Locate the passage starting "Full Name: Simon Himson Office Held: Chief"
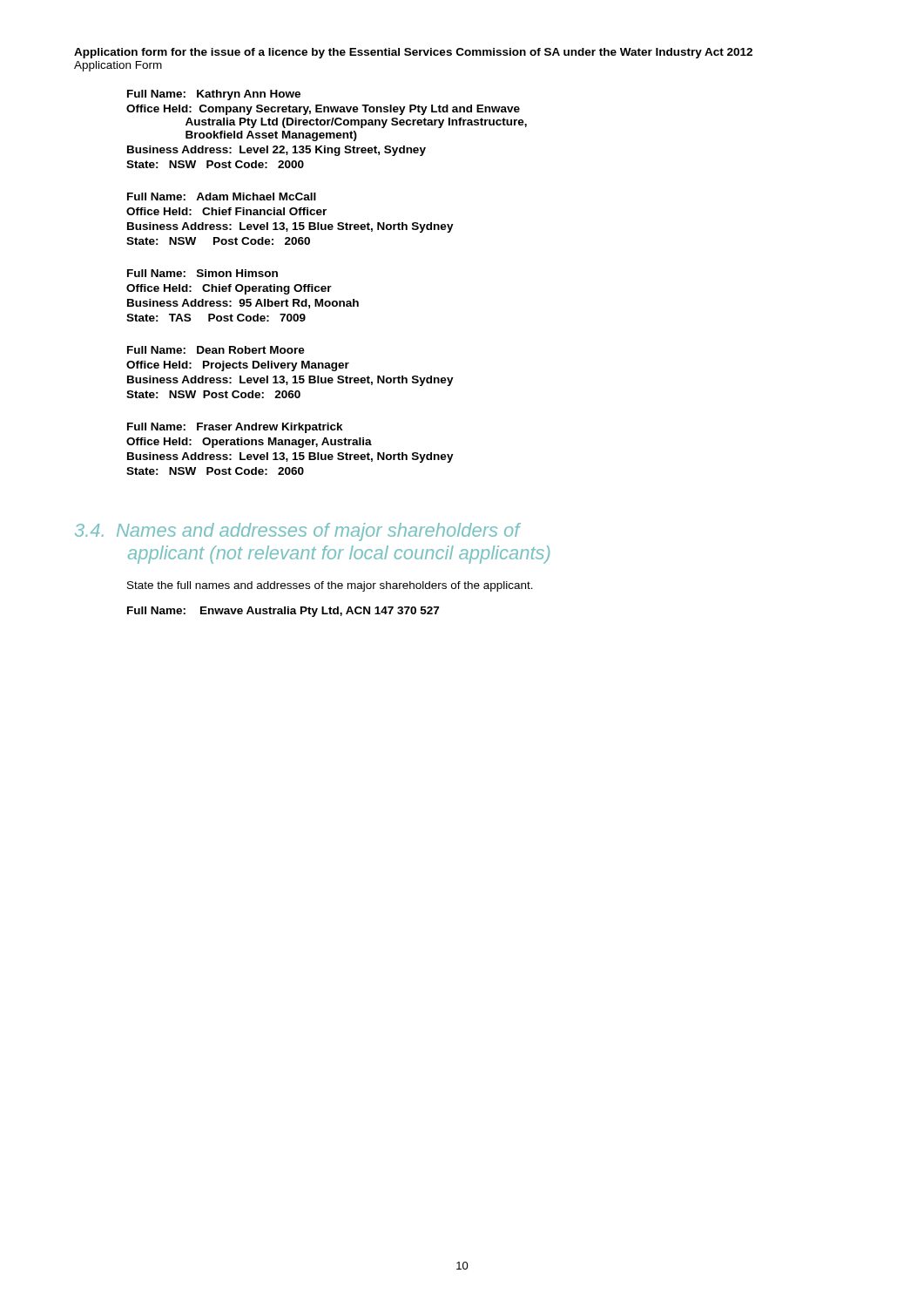The width and height of the screenshot is (924, 1307). [202, 273]
